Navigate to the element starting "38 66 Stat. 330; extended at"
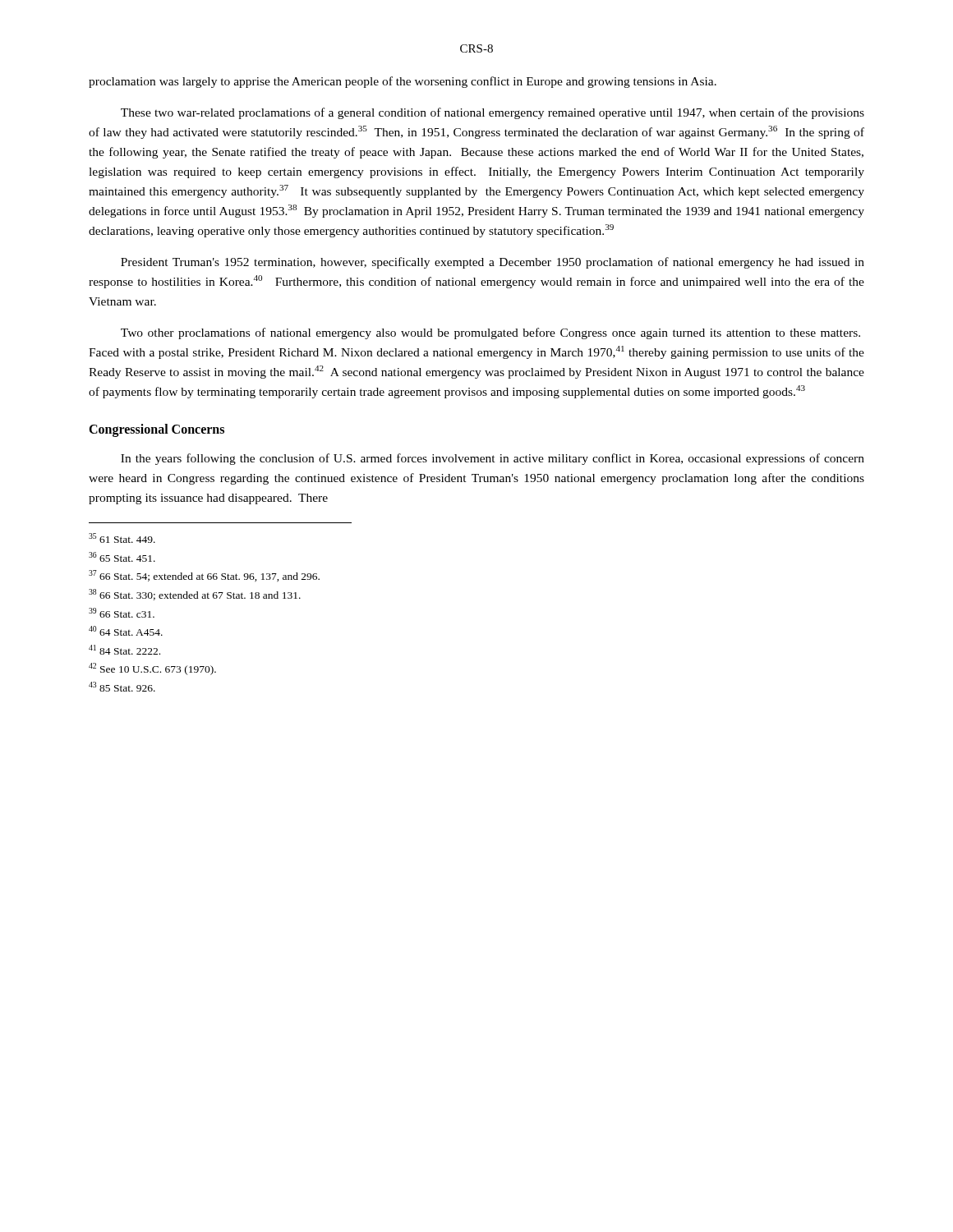This screenshot has width=953, height=1232. tap(195, 594)
